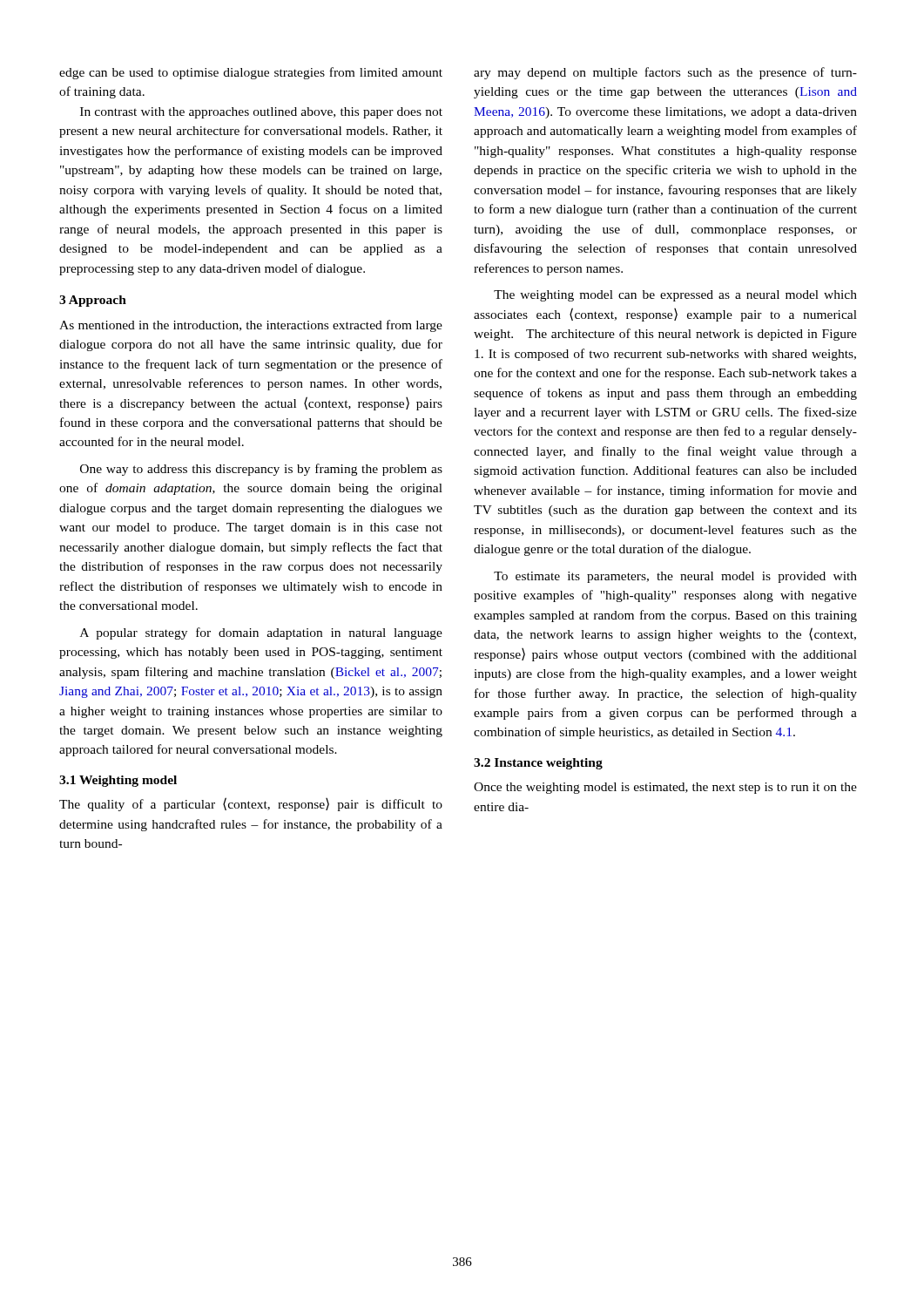Find the element starting "3.1 Weighting model"

click(x=118, y=779)
